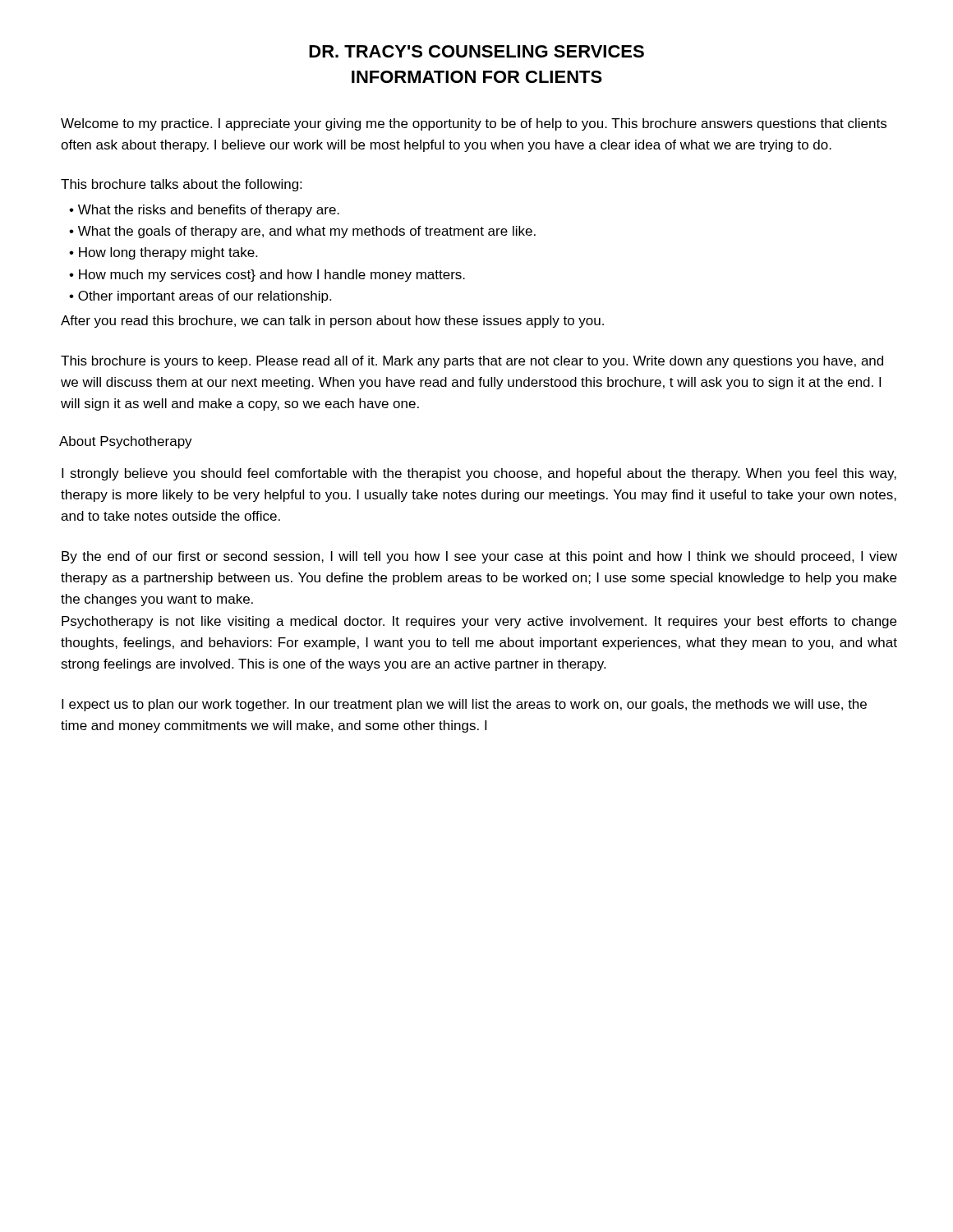Click on the text block with the text "I expect us to plan our"
Image resolution: width=953 pixels, height=1232 pixels.
point(464,715)
